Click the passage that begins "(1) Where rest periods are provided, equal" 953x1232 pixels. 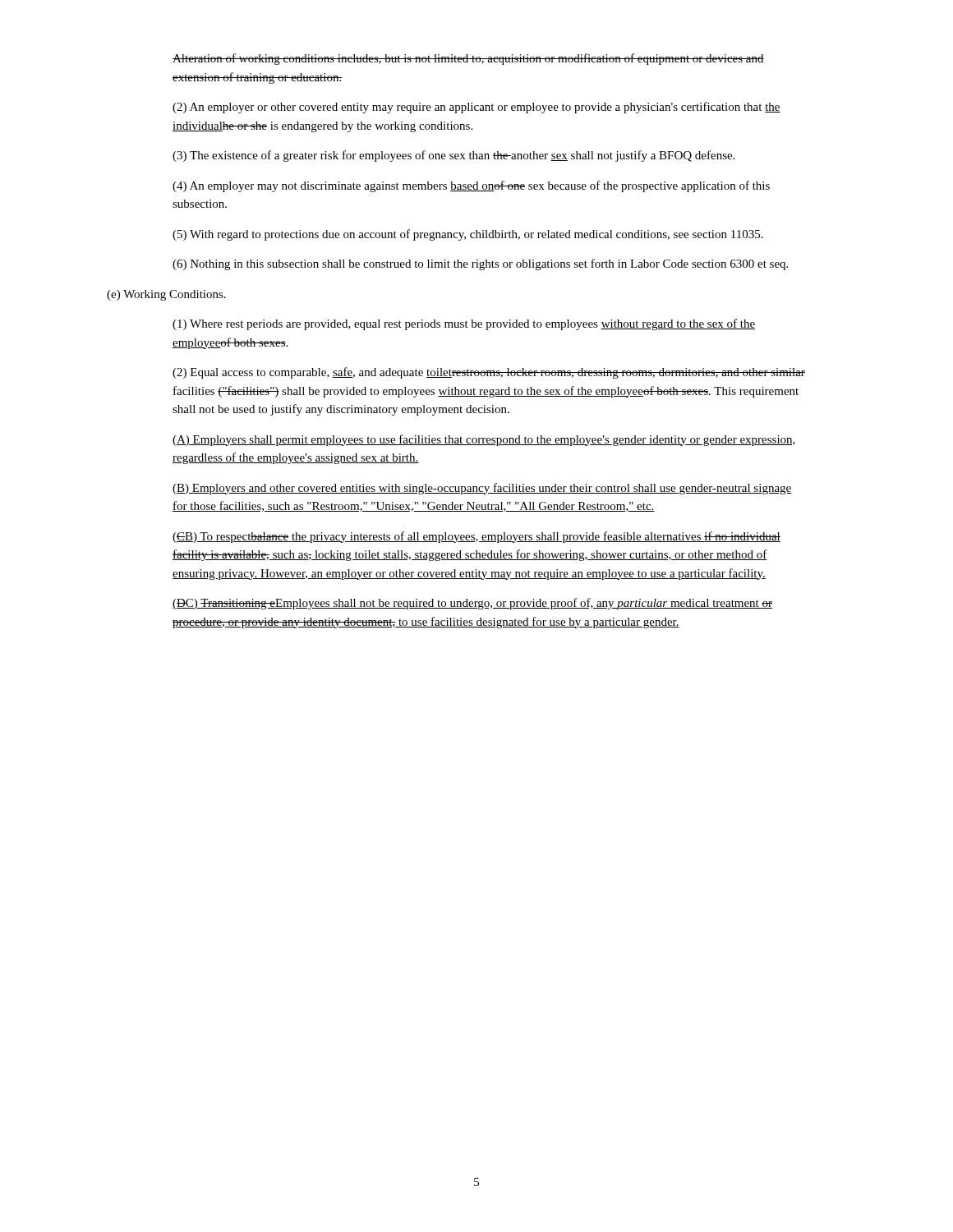464,333
